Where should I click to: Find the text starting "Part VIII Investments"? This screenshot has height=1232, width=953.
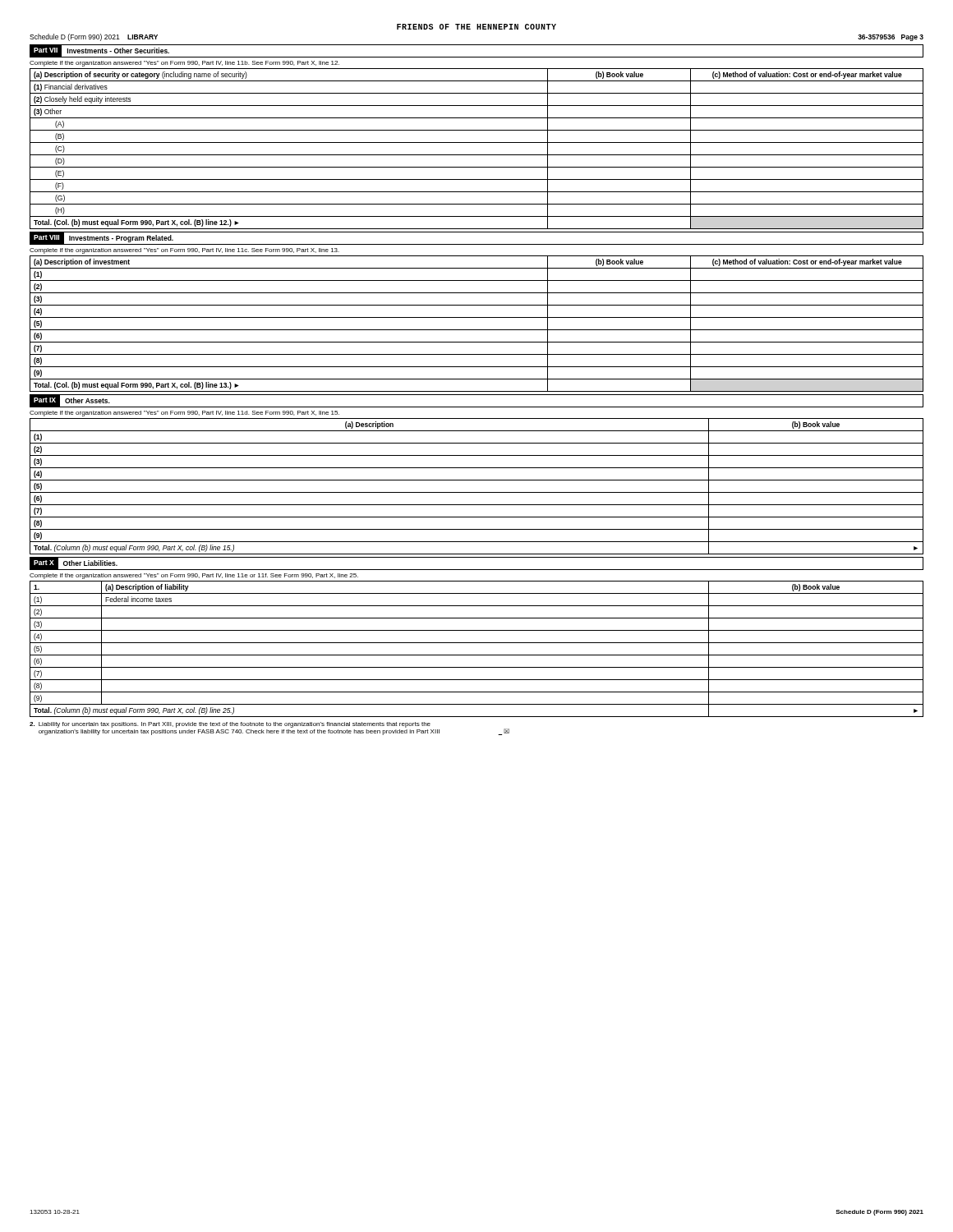476,238
